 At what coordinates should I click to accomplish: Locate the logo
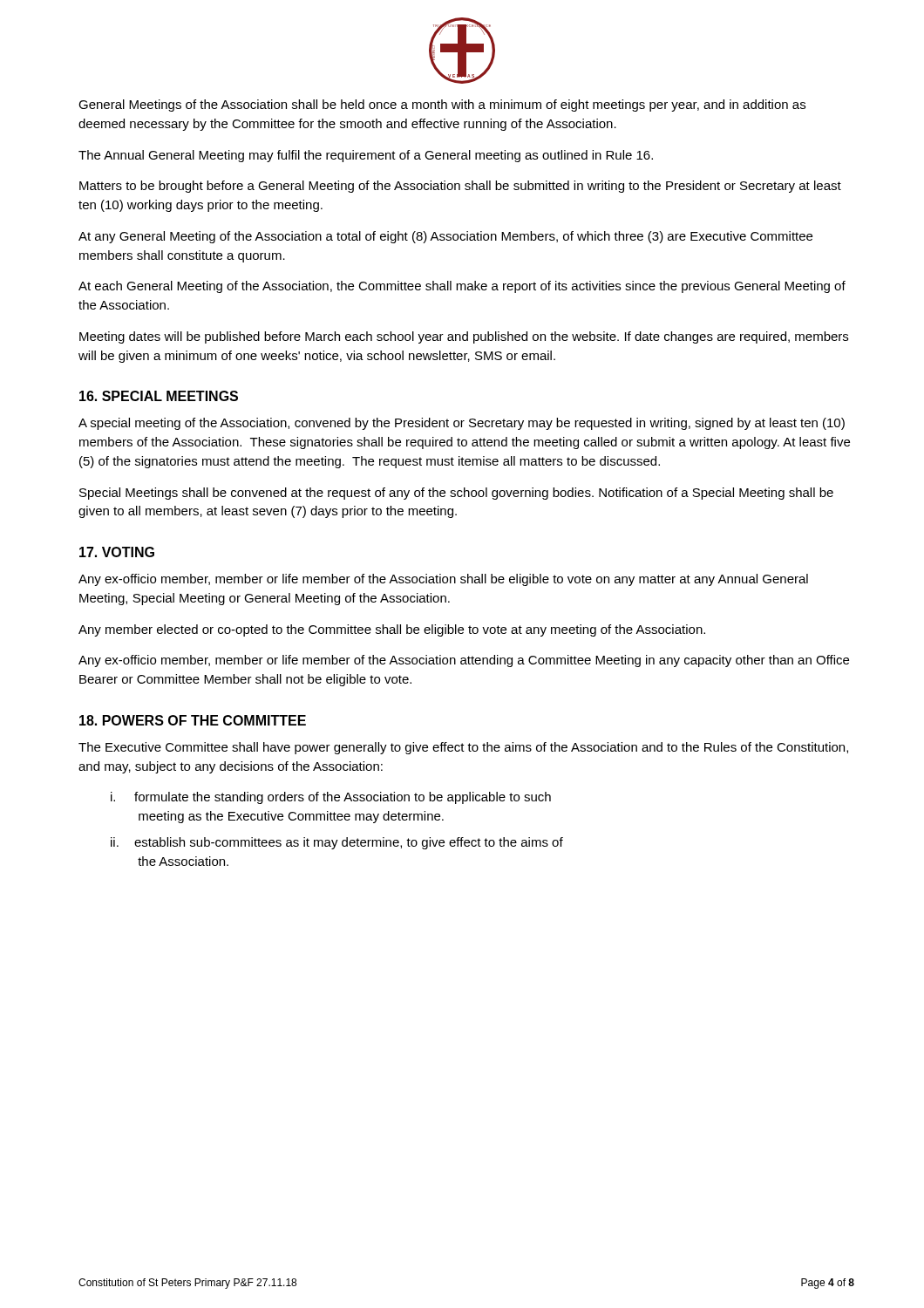coord(462,48)
